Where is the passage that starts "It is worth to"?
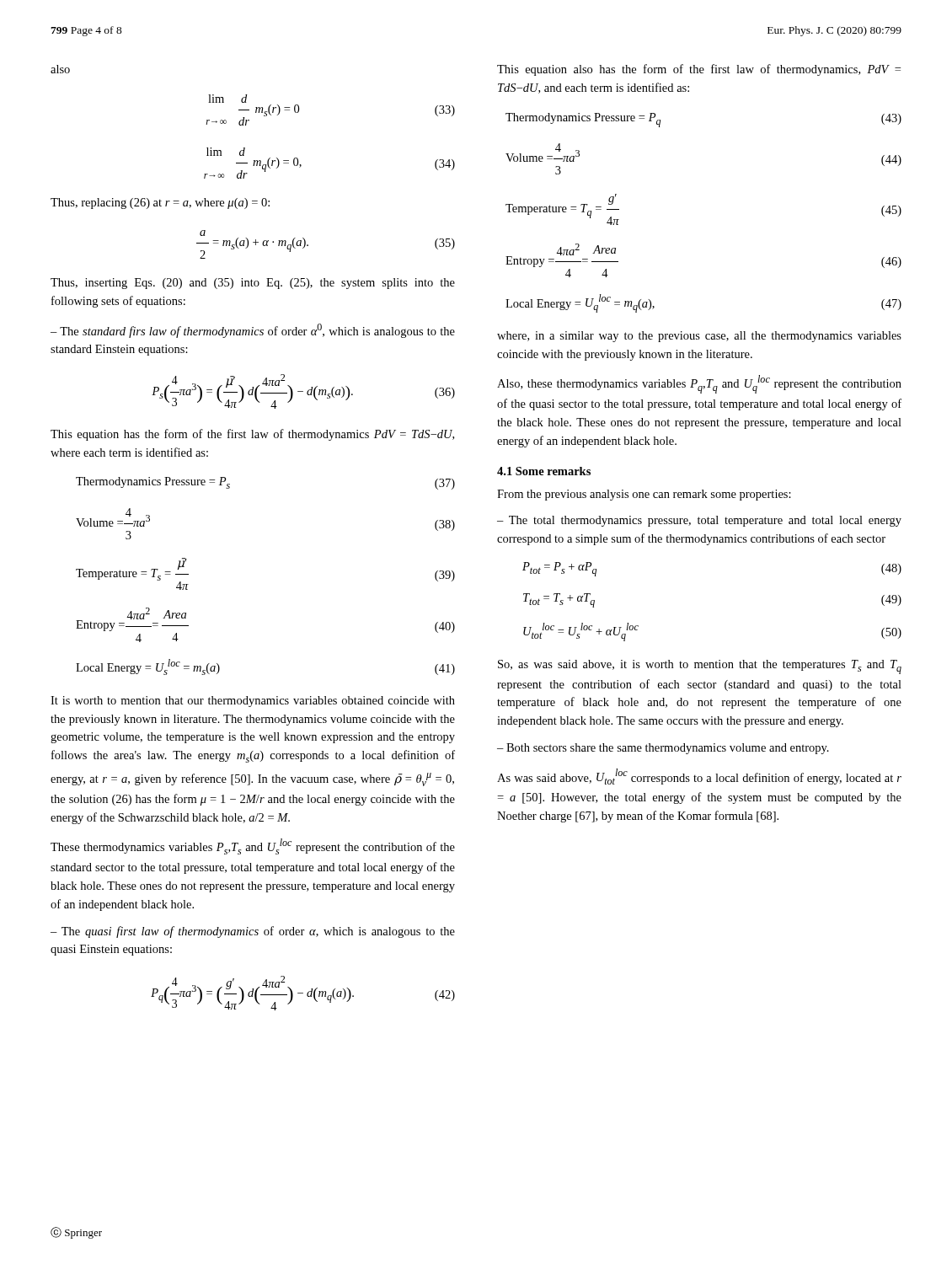952x1264 pixels. tap(253, 759)
